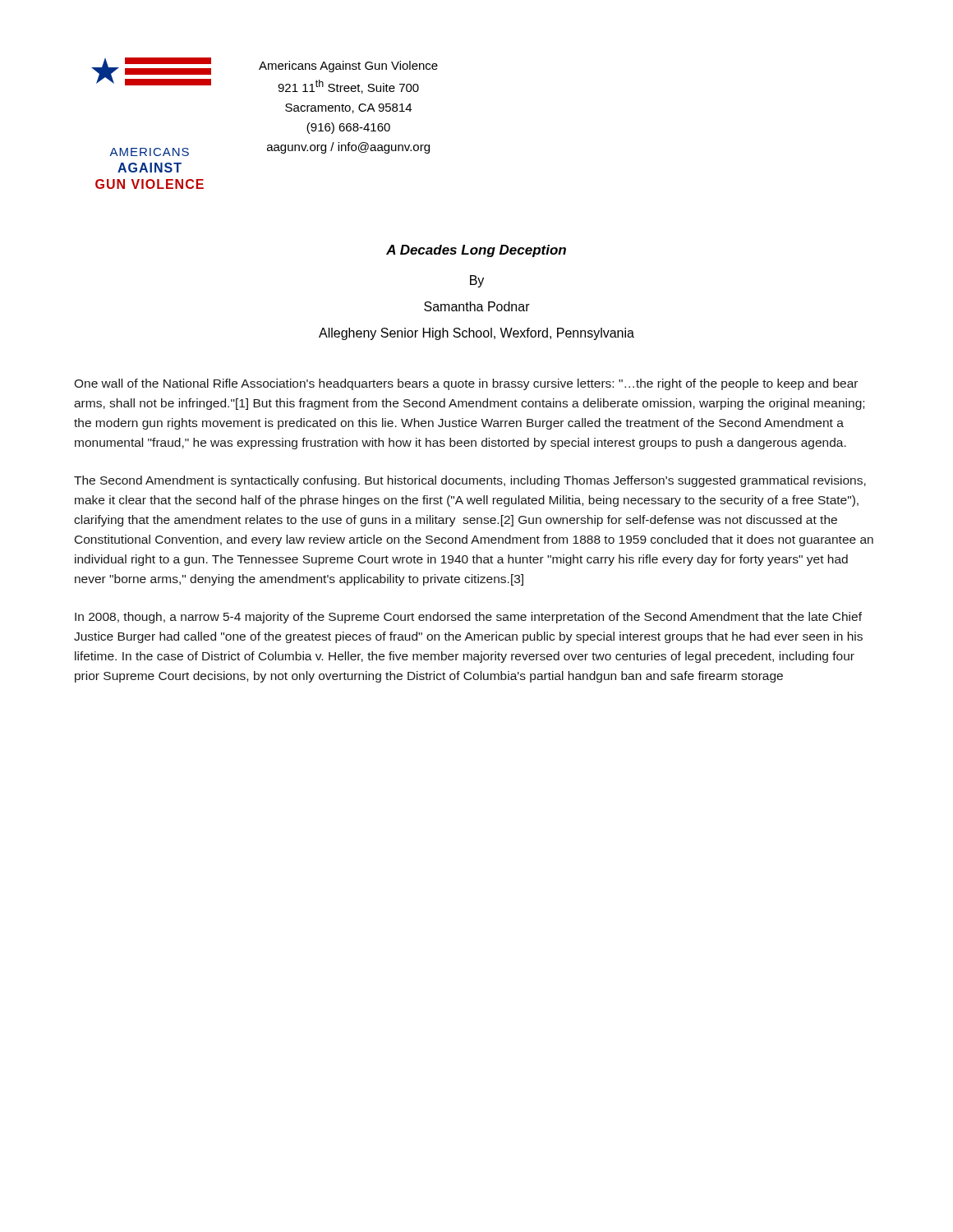Select the passage starting "Allegheny Senior High School, Wexford,"
The width and height of the screenshot is (953, 1232).
476,333
